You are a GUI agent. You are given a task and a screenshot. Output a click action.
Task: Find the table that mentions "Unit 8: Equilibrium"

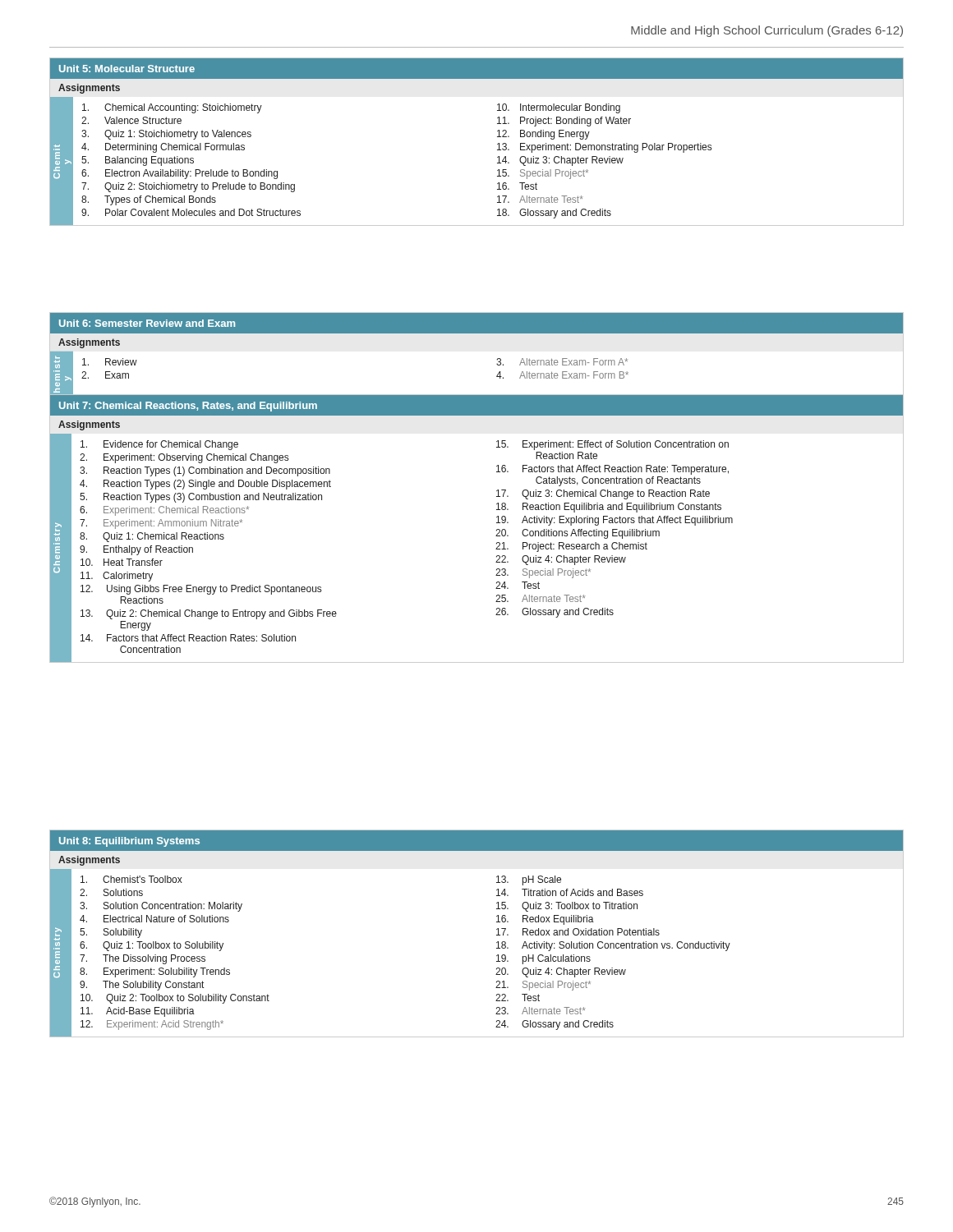[x=476, y=933]
